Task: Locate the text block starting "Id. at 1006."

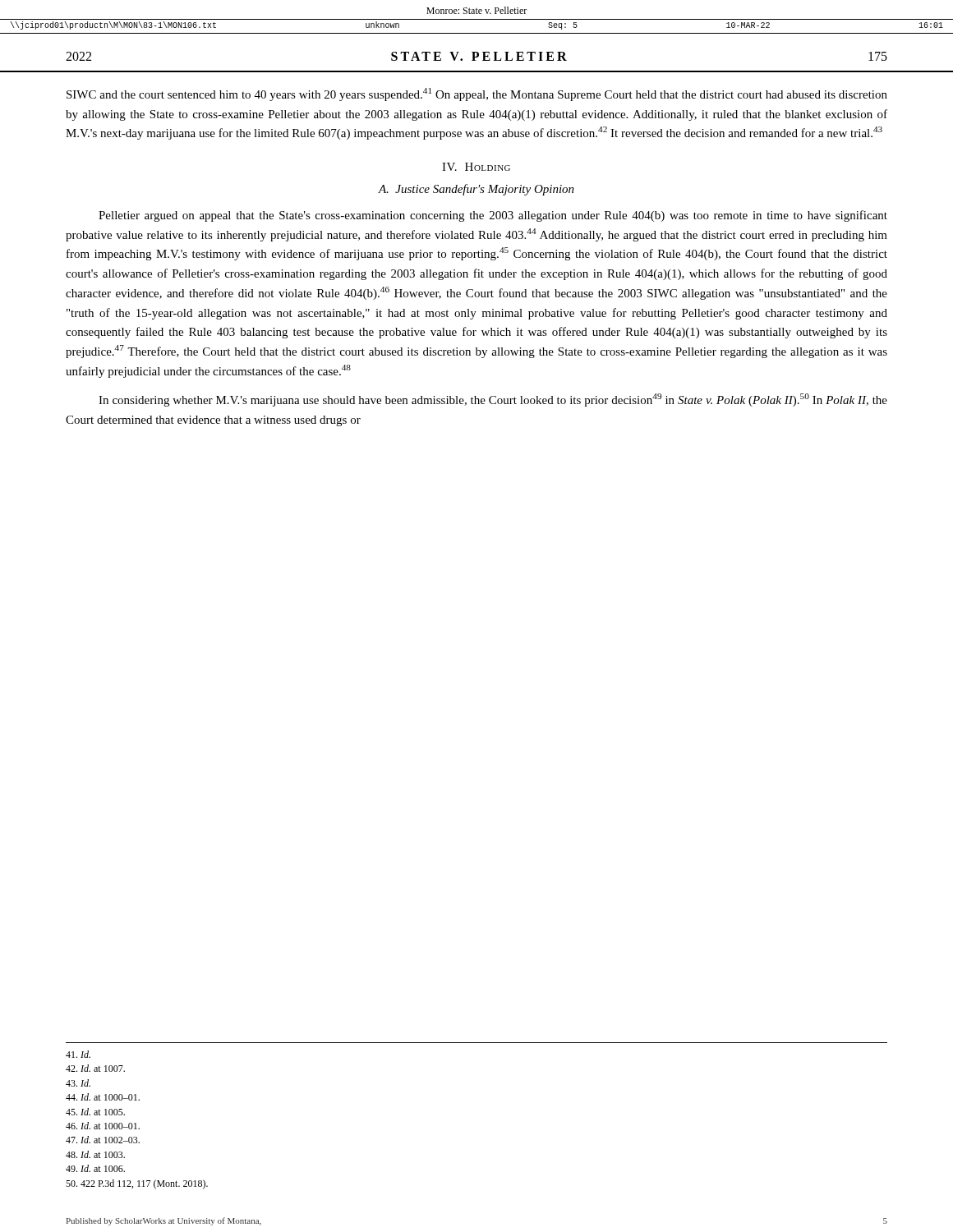Action: 96,1169
